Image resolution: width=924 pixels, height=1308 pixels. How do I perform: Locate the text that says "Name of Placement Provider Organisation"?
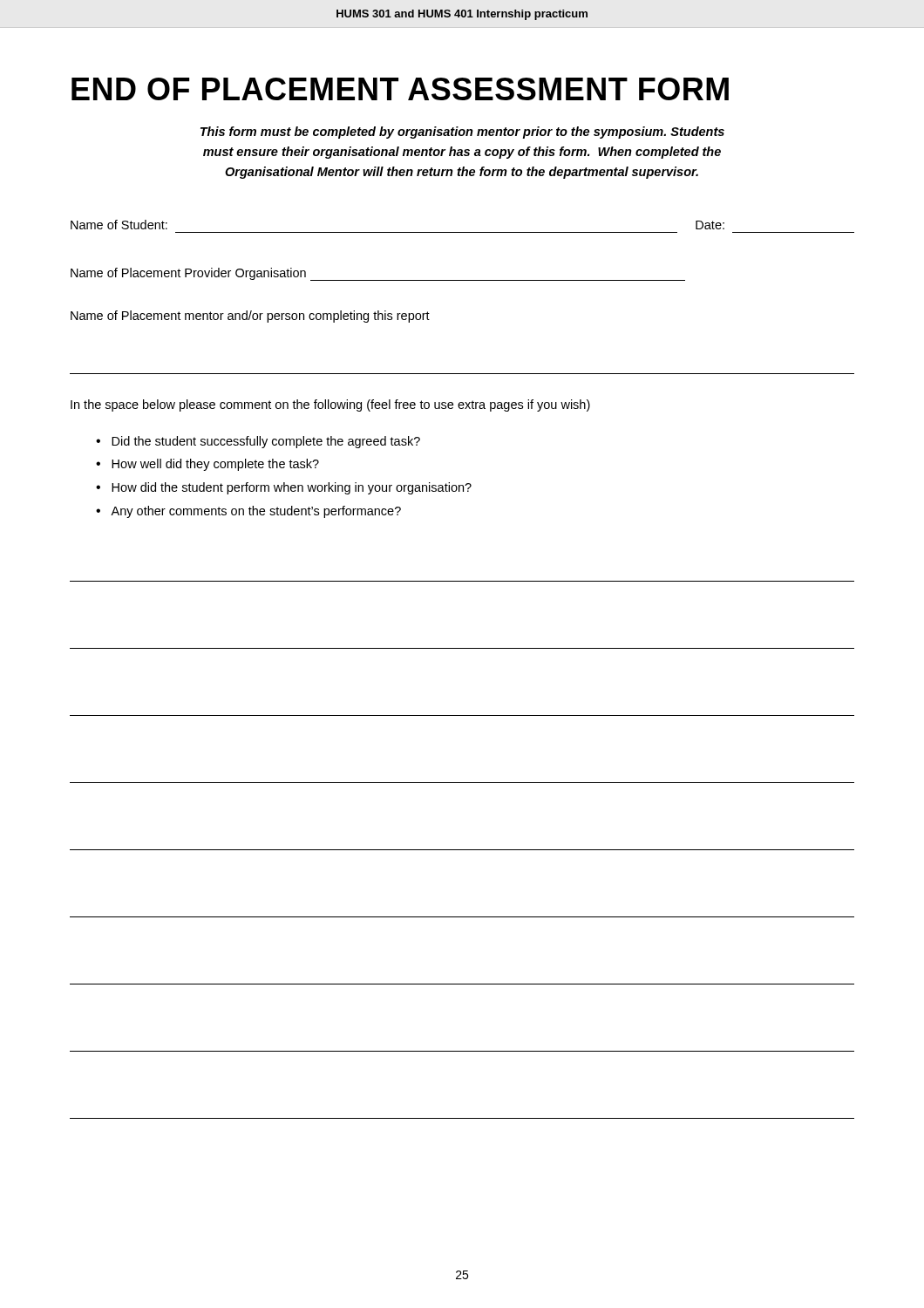(377, 273)
